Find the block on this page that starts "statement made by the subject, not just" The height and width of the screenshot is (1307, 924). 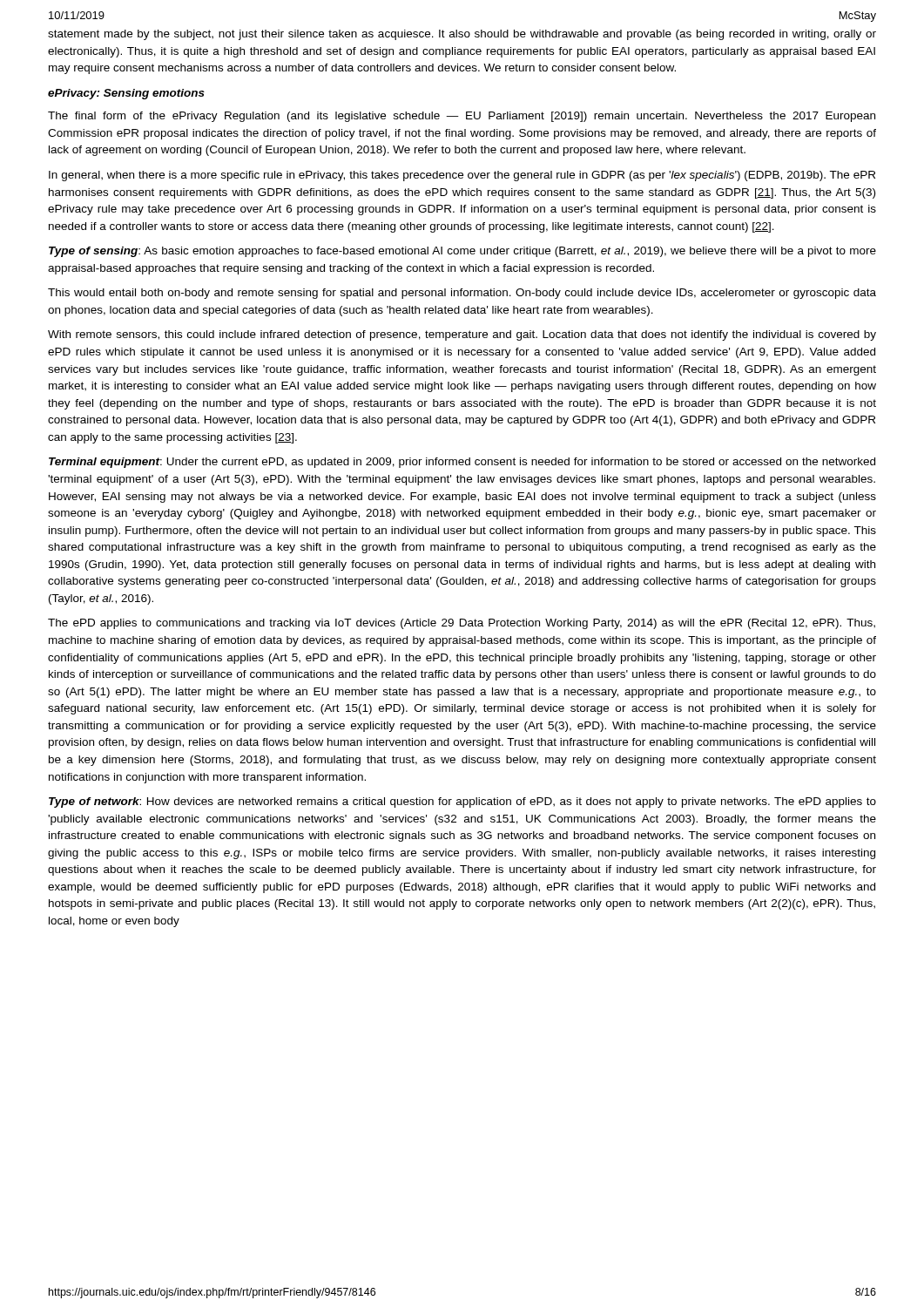[x=462, y=51]
